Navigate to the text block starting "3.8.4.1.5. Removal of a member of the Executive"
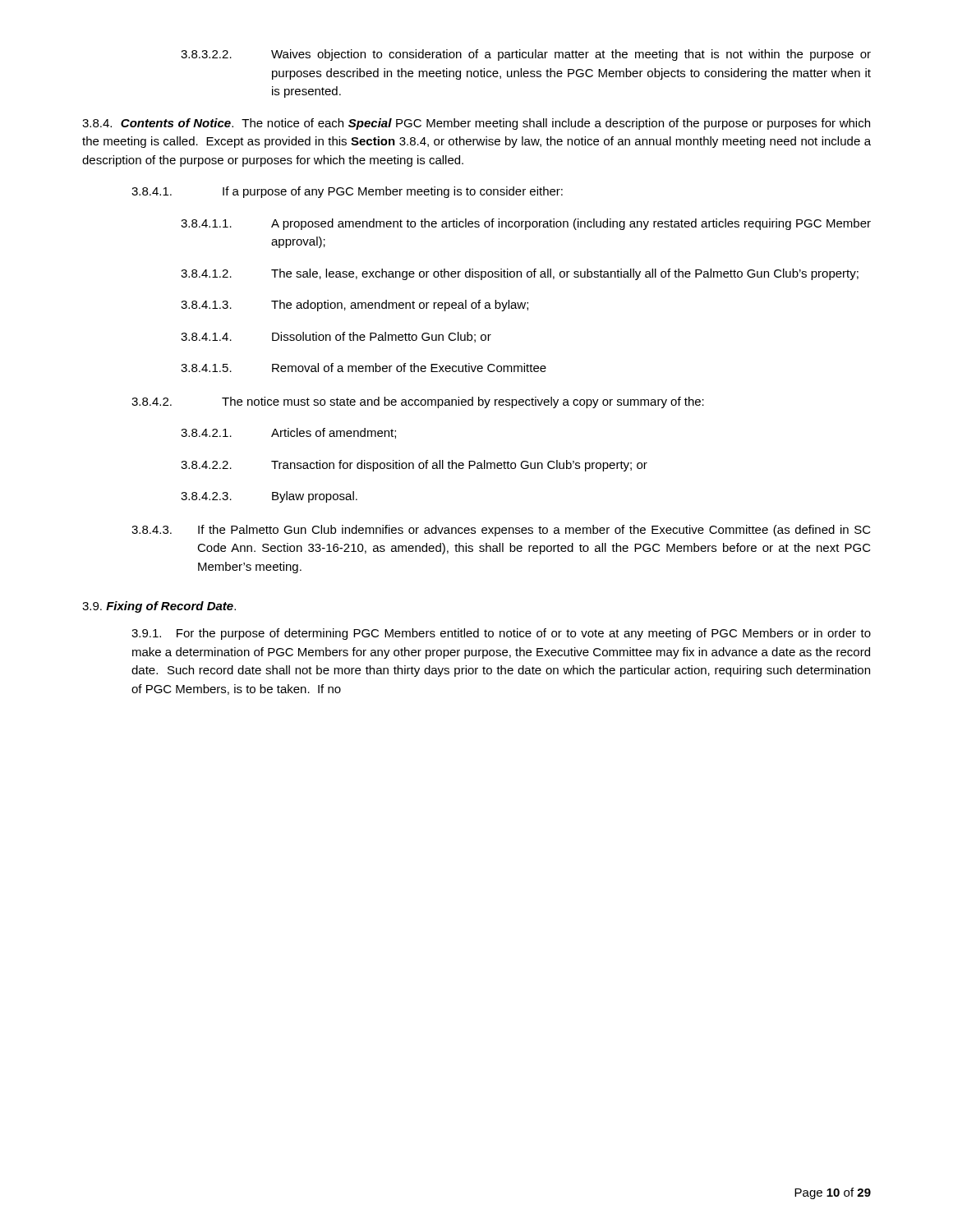This screenshot has height=1232, width=953. coord(364,368)
